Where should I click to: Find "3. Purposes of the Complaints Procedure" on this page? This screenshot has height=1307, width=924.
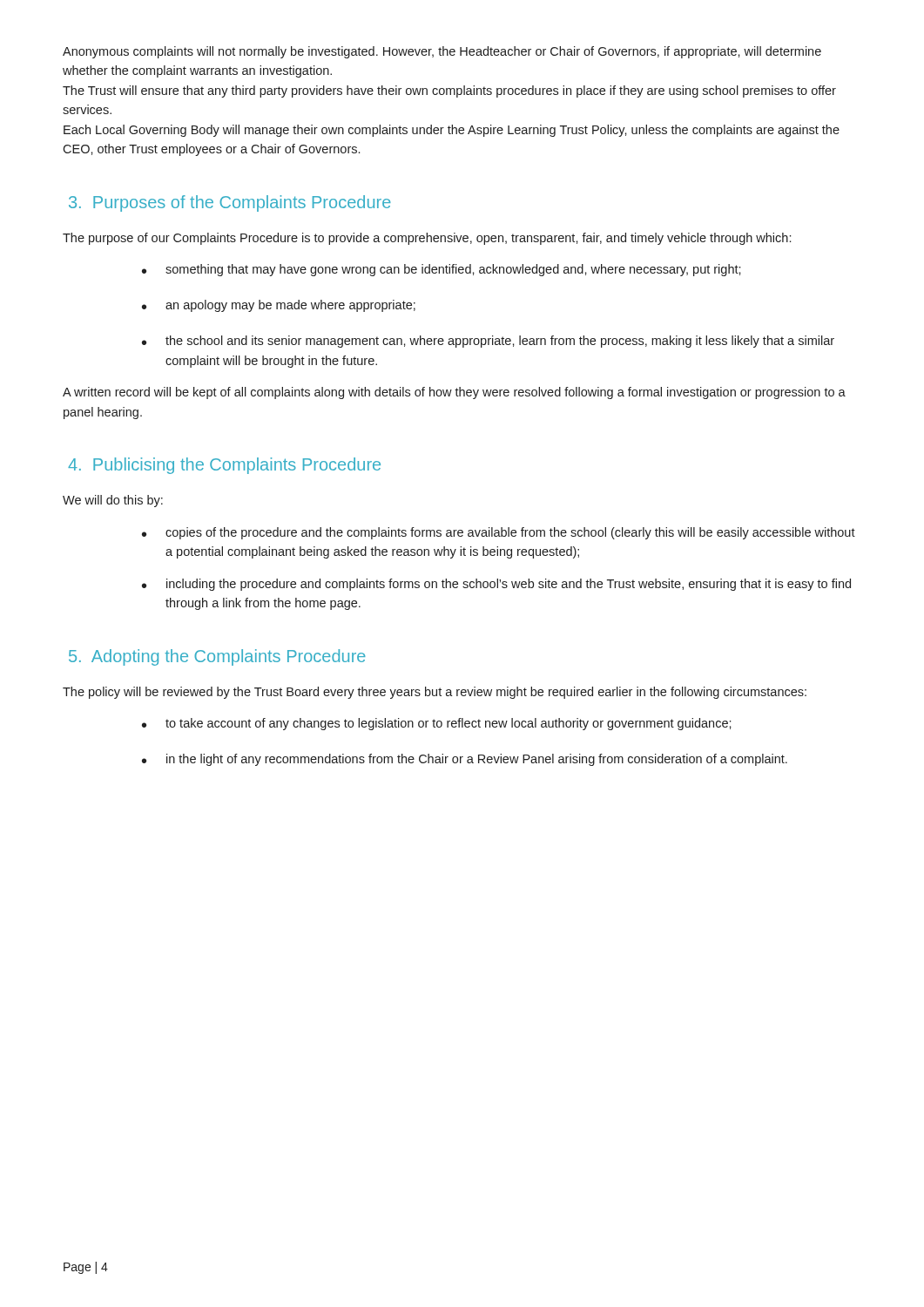[x=230, y=202]
